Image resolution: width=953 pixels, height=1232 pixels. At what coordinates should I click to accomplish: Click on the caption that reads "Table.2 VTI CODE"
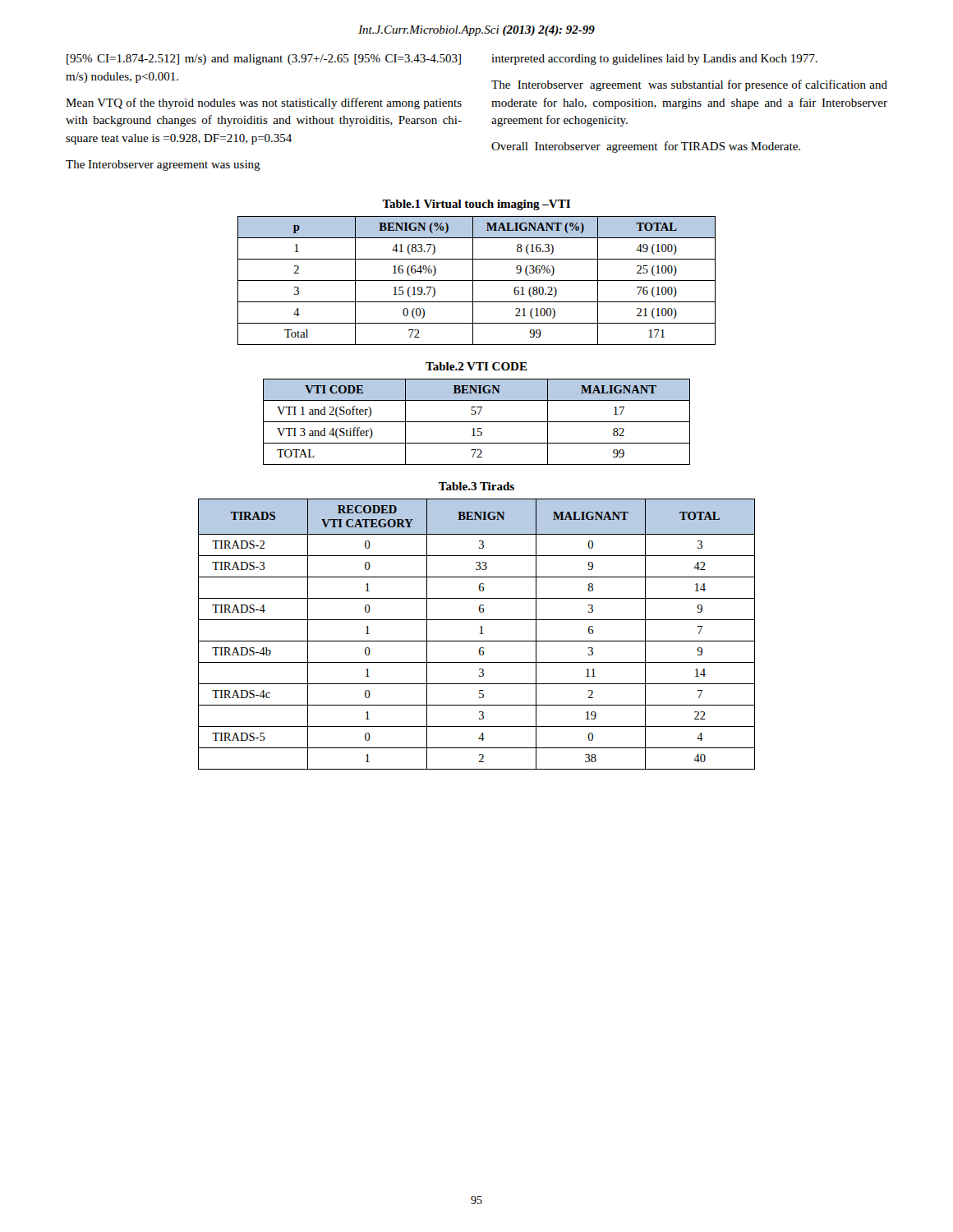[x=476, y=366]
